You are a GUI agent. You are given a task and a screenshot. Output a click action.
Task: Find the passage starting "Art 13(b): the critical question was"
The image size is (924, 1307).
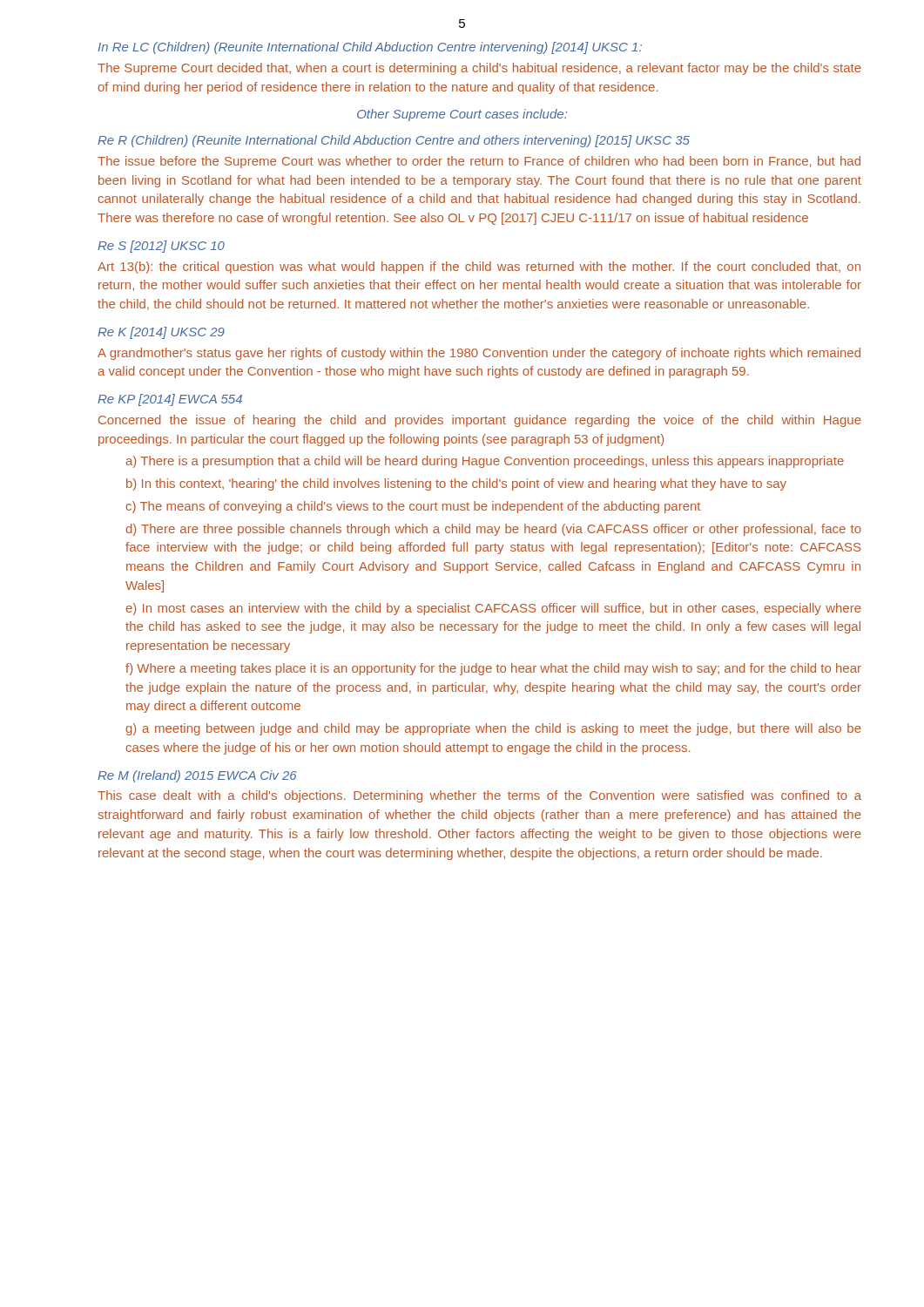(479, 285)
